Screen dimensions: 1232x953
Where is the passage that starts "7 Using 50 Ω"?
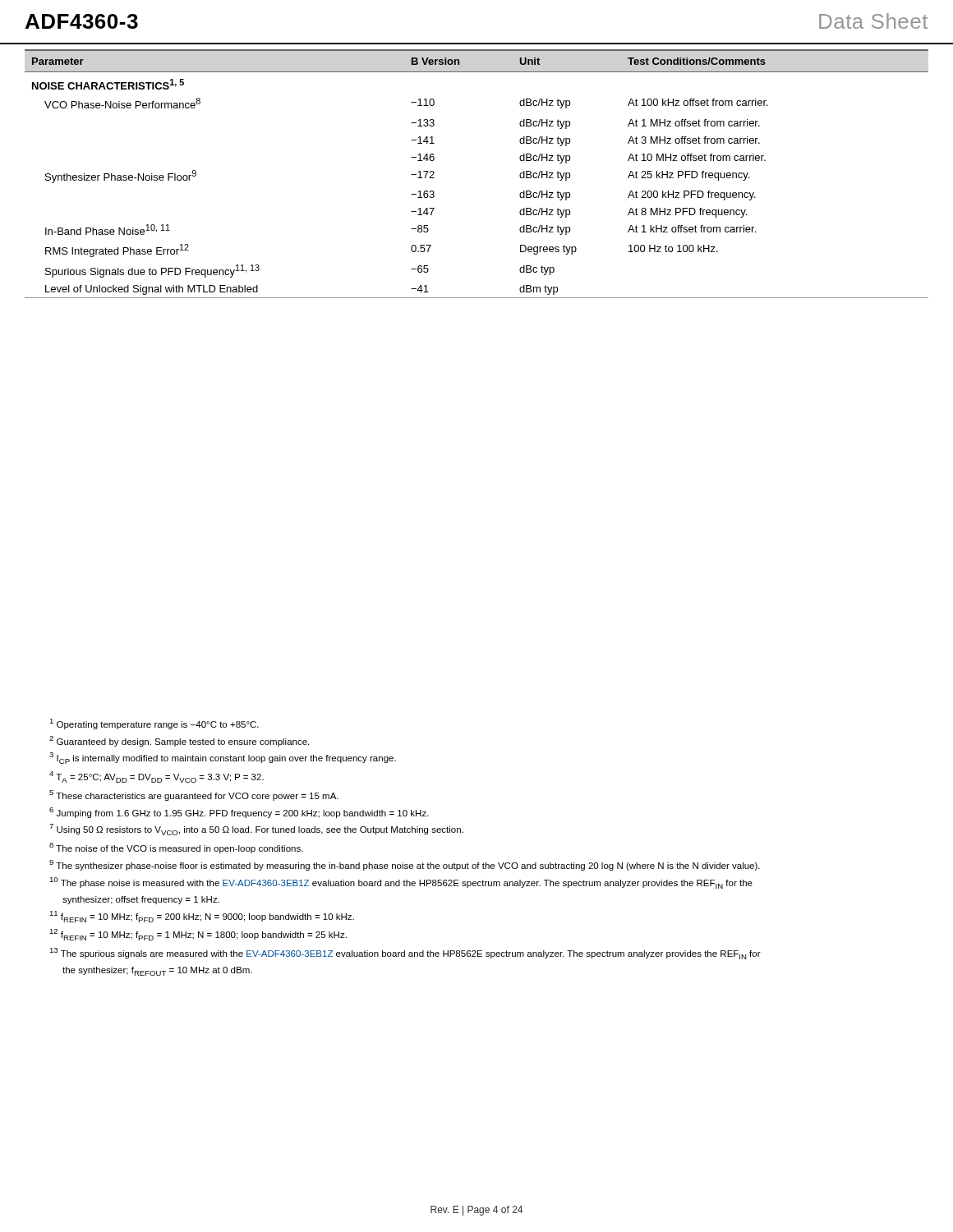[256, 830]
